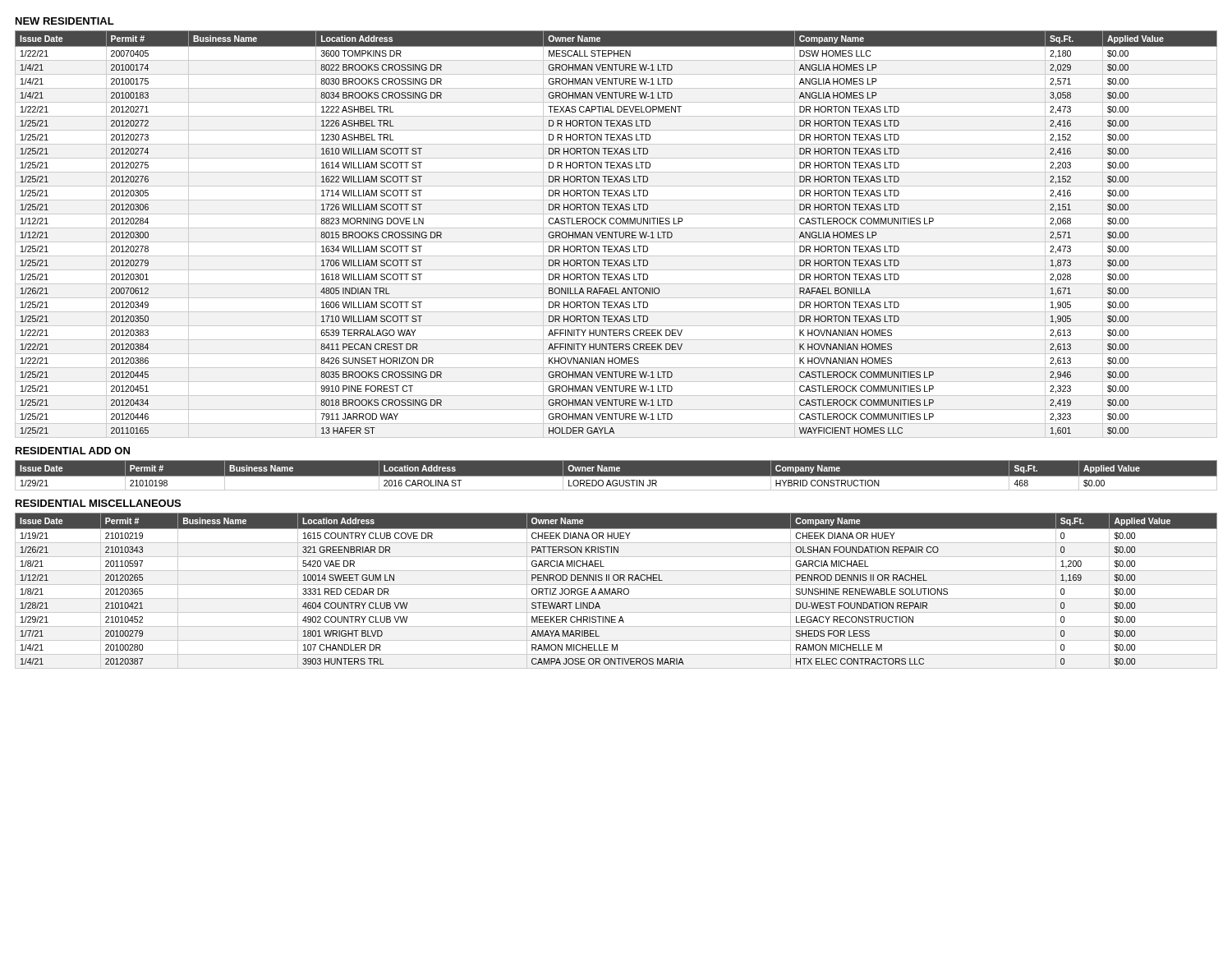This screenshot has width=1232, height=953.
Task: Find the section header with the text "NEW RESIDENTIAL"
Action: coord(64,21)
